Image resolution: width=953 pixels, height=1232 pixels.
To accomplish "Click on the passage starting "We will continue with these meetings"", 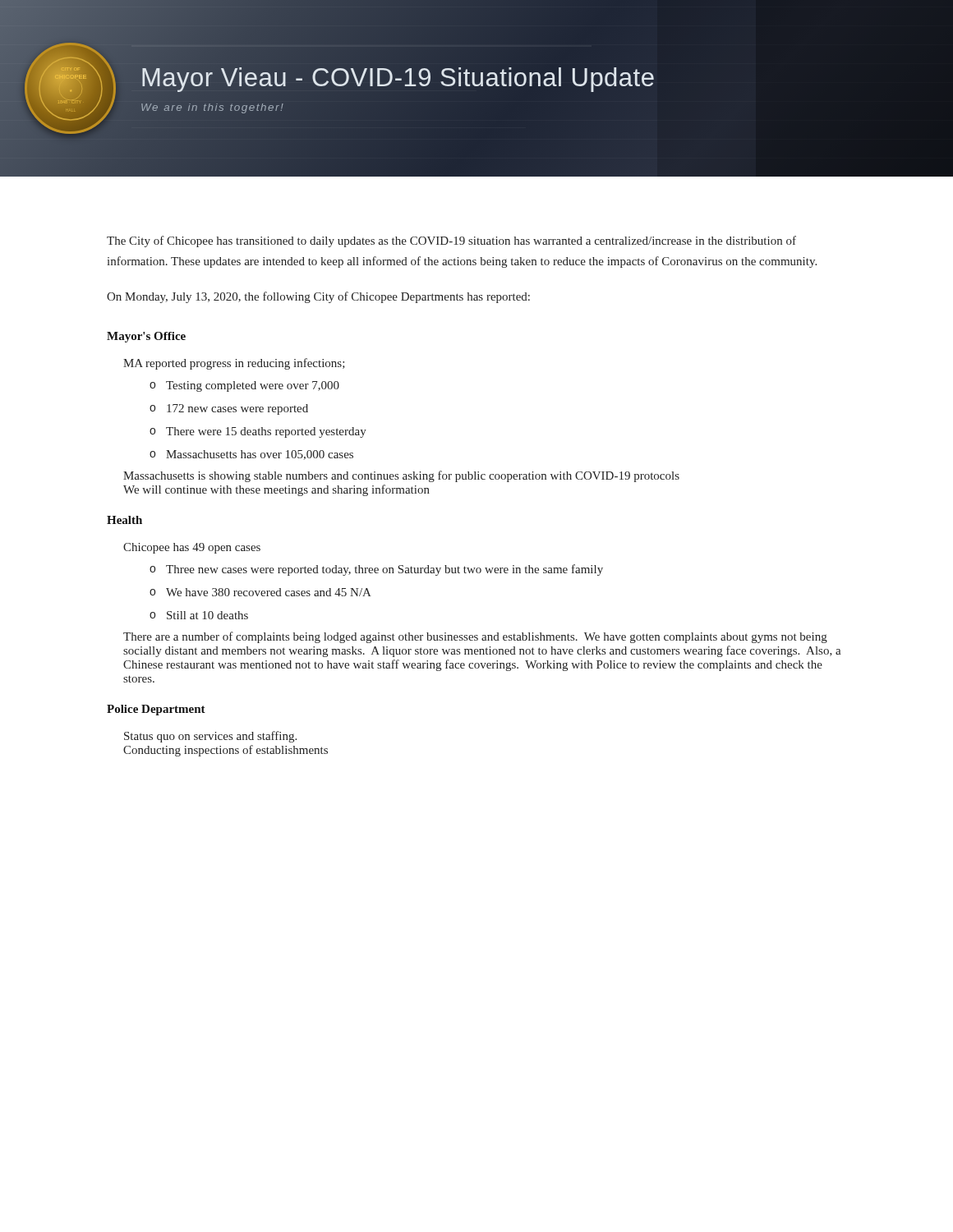I will 485,490.
